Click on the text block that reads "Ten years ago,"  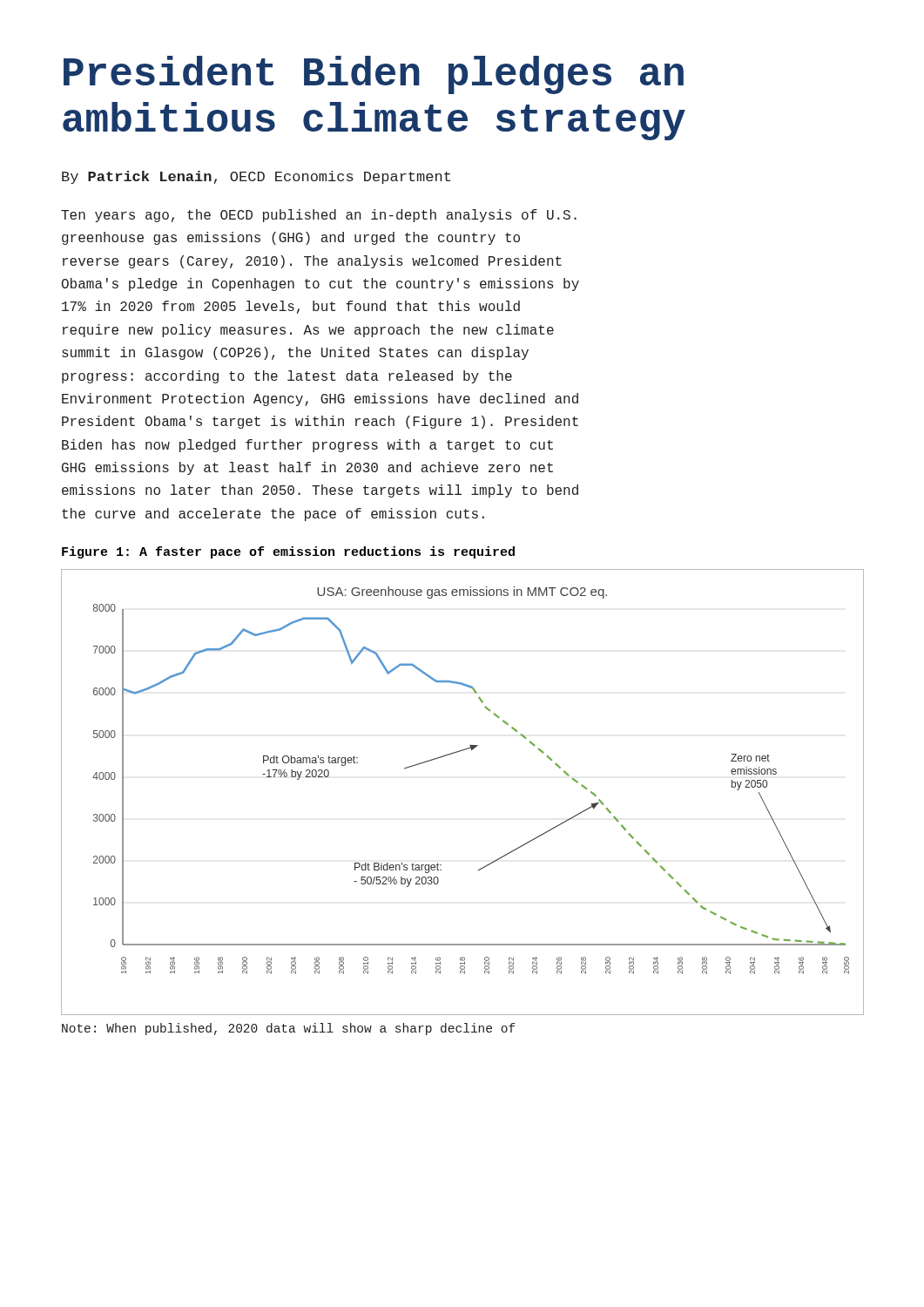320,365
